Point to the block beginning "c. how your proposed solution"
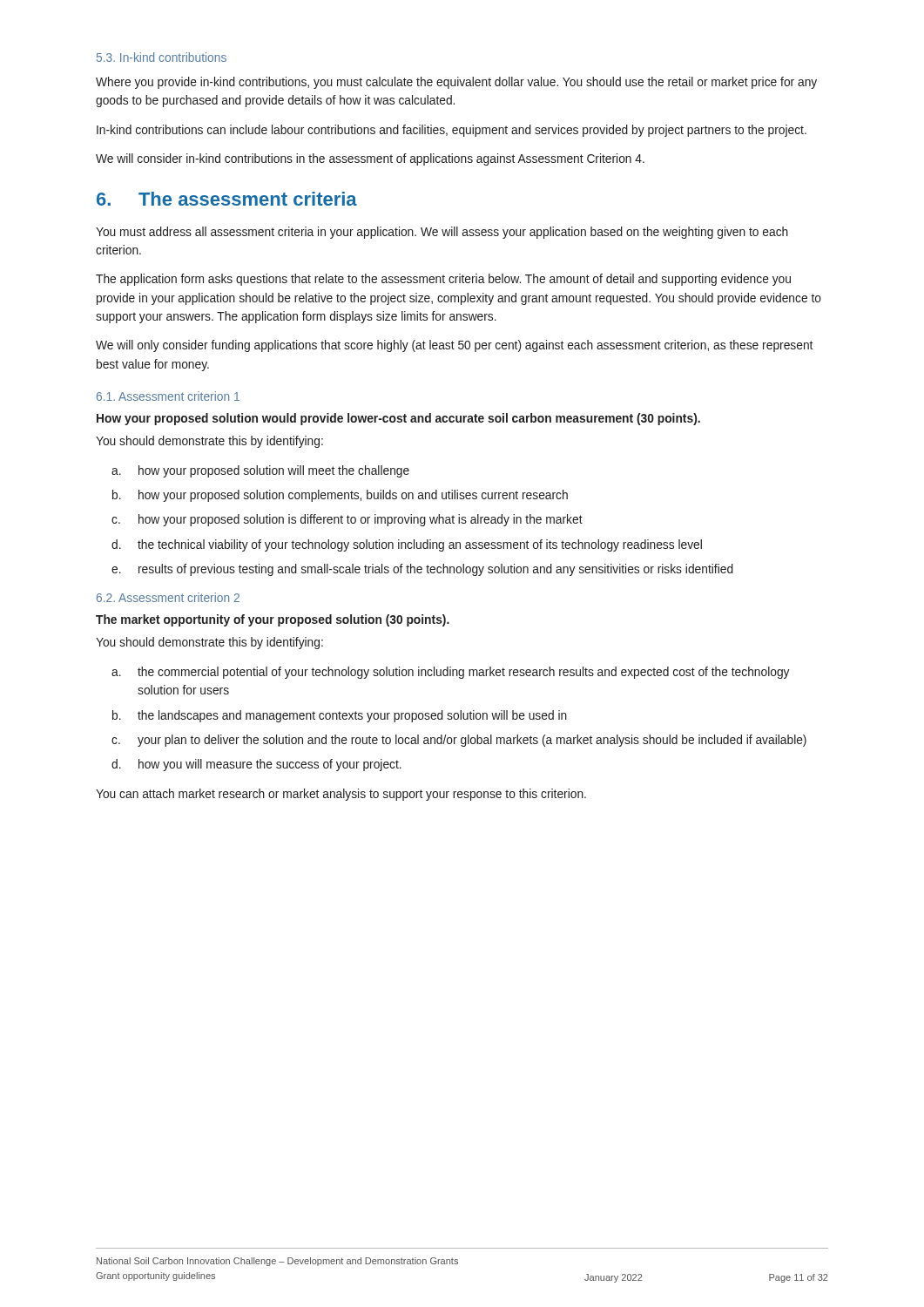Viewport: 924px width, 1307px height. pyautogui.click(x=462, y=520)
